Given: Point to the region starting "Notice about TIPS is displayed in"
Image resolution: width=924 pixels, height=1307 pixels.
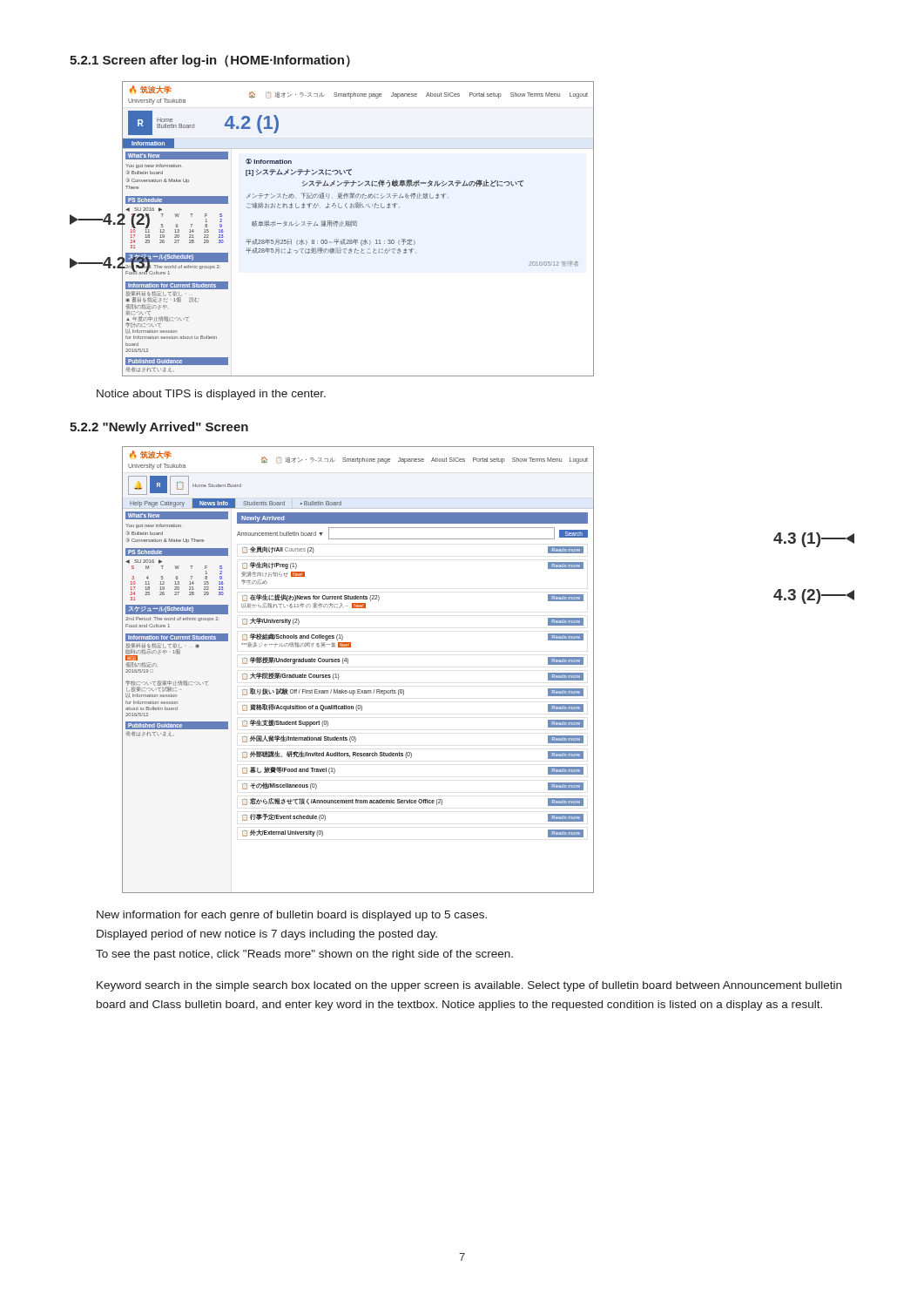Looking at the screenshot, I should point(211,394).
